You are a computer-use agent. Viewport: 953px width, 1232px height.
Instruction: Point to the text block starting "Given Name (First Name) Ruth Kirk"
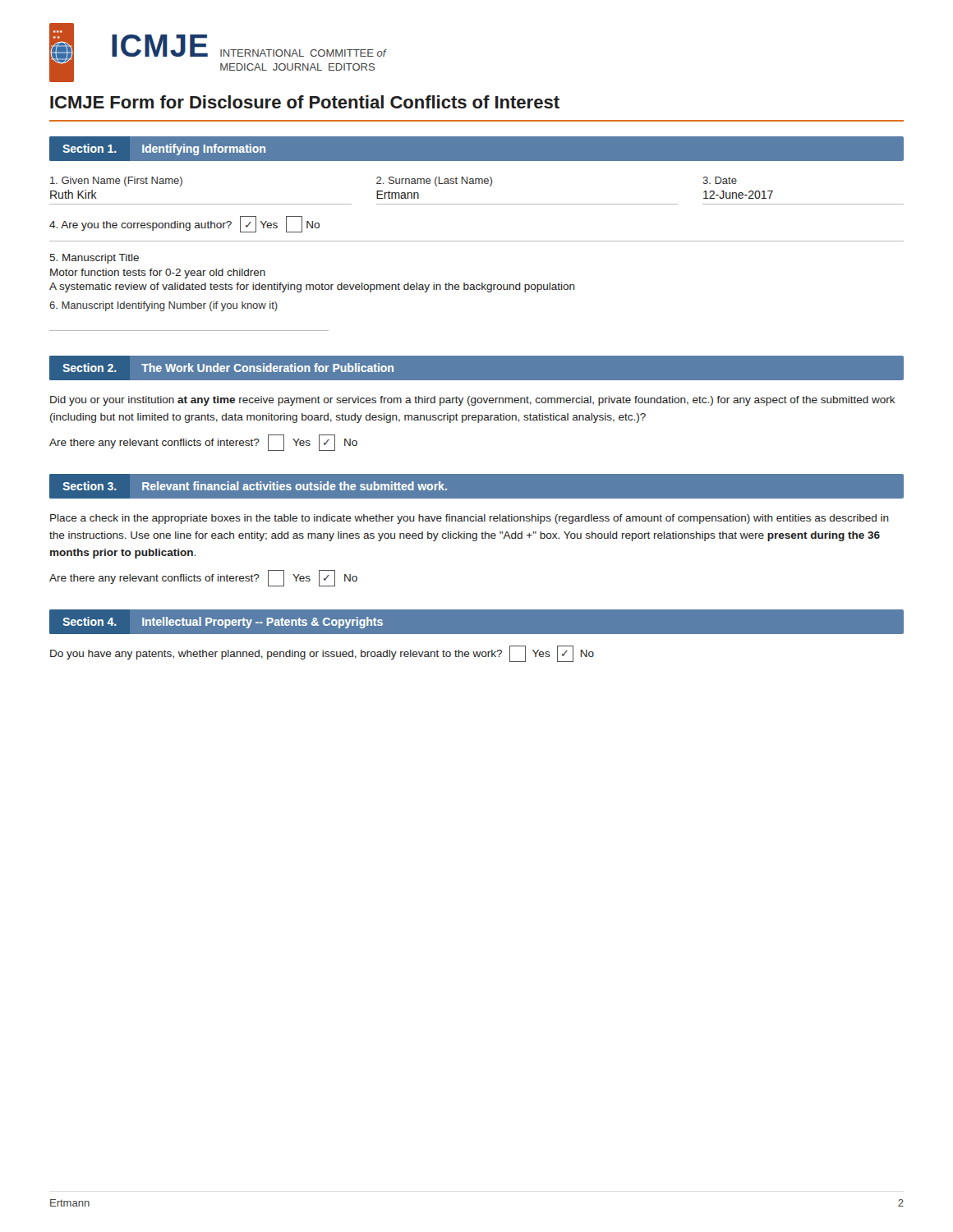tap(116, 182)
